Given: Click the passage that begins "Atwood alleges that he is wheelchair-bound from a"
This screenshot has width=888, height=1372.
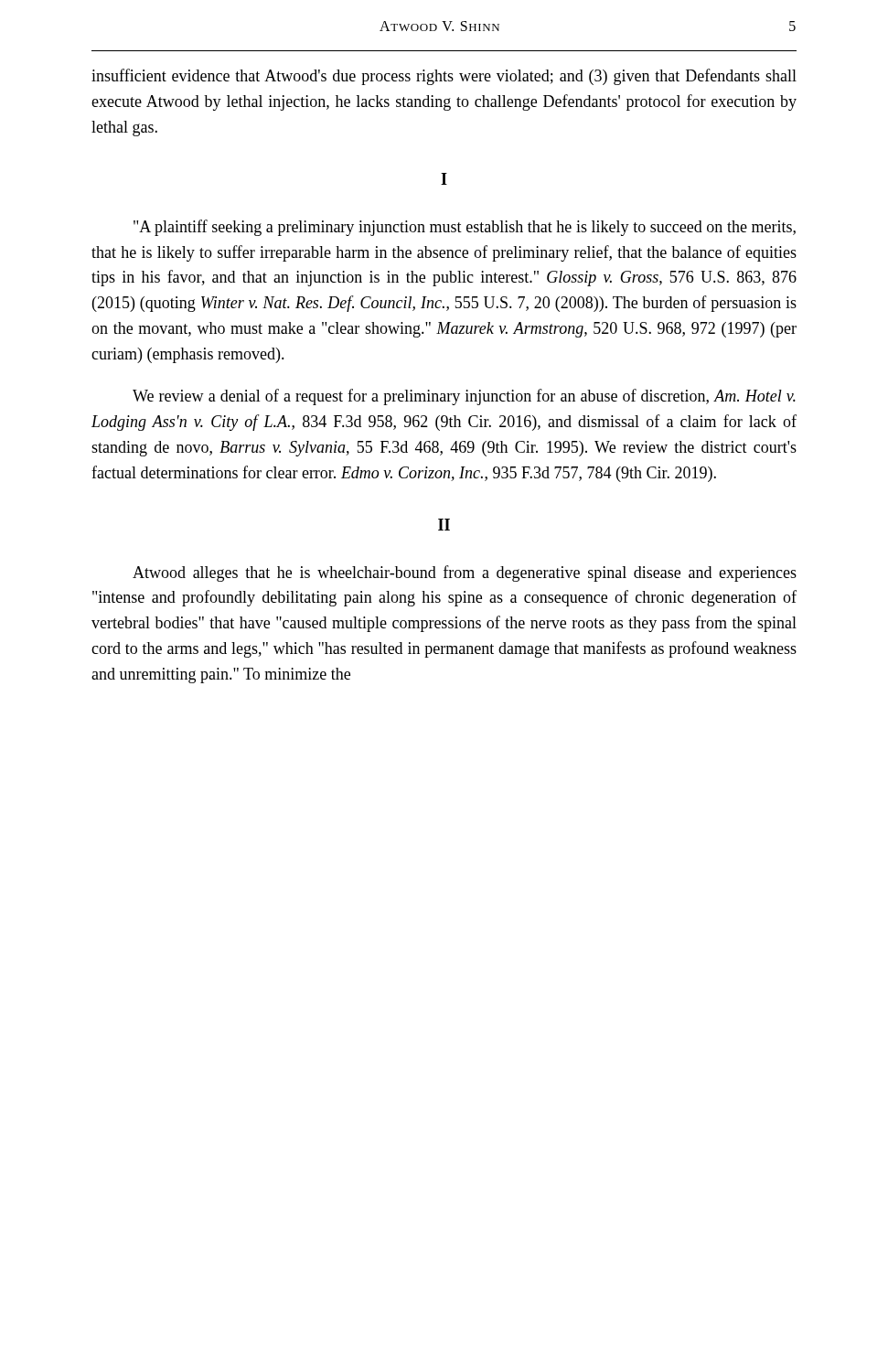Looking at the screenshot, I should 444,623.
